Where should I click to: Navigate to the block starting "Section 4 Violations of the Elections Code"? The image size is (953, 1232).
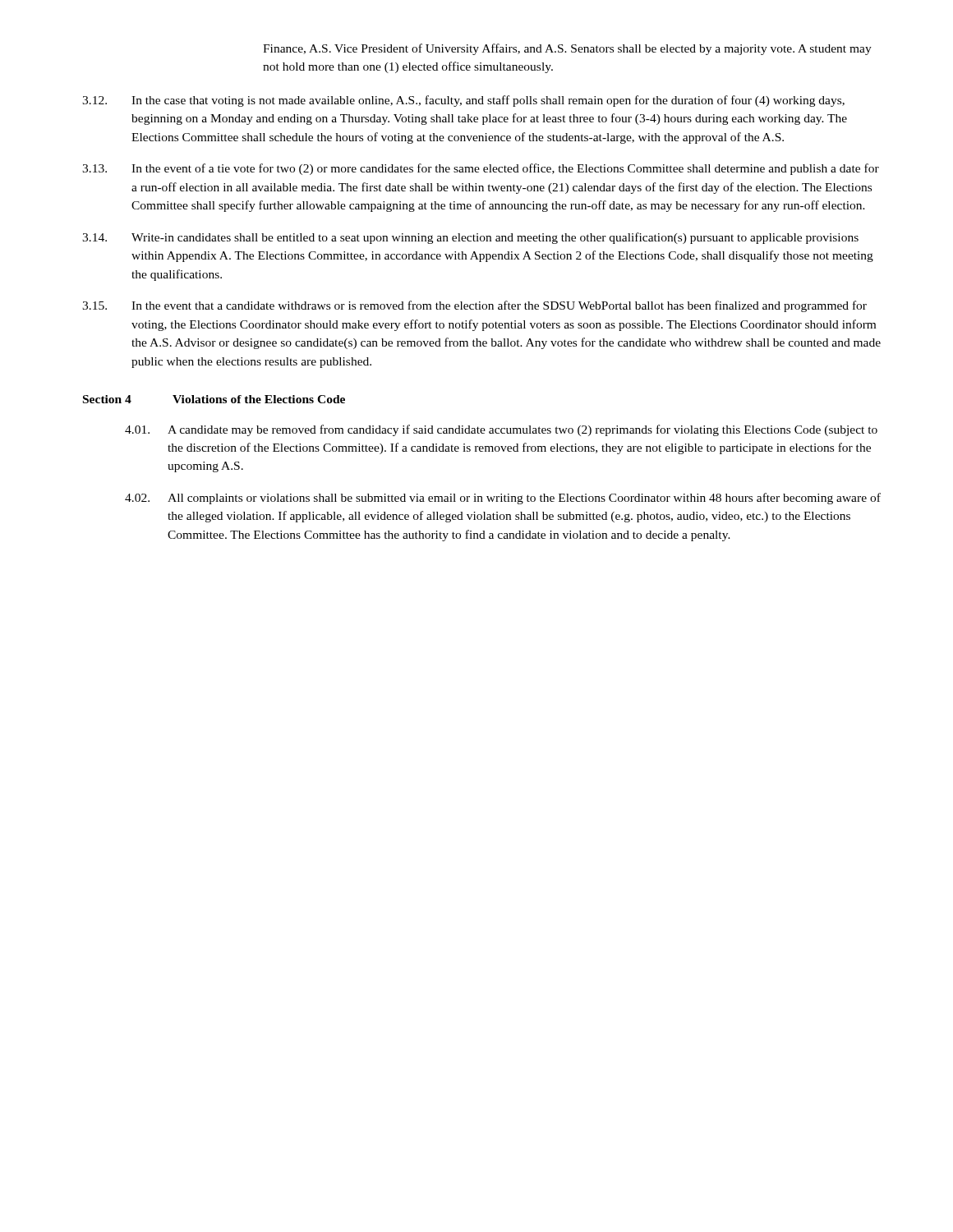coord(214,399)
